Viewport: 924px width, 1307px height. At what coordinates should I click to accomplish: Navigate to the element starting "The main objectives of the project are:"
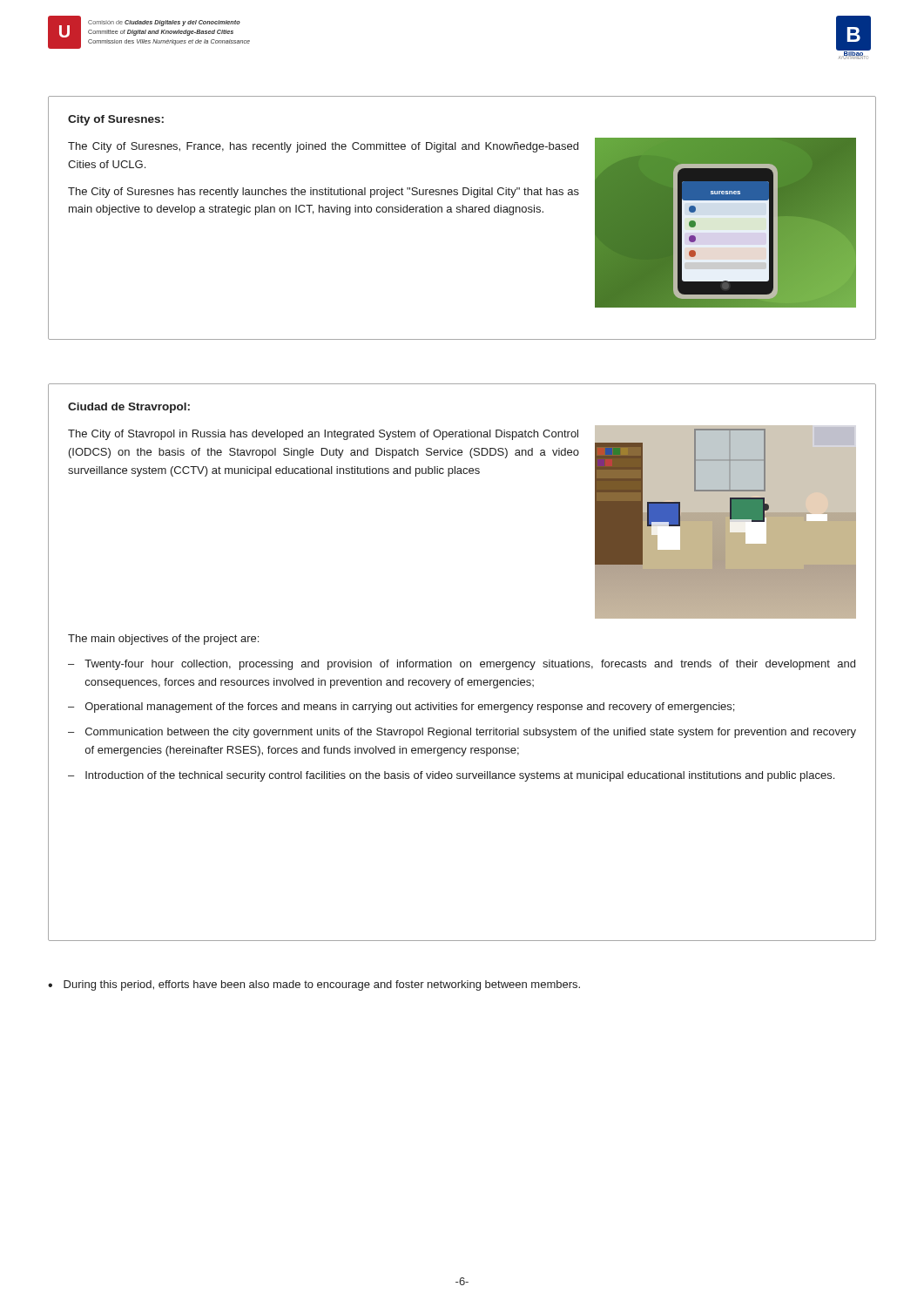(164, 638)
